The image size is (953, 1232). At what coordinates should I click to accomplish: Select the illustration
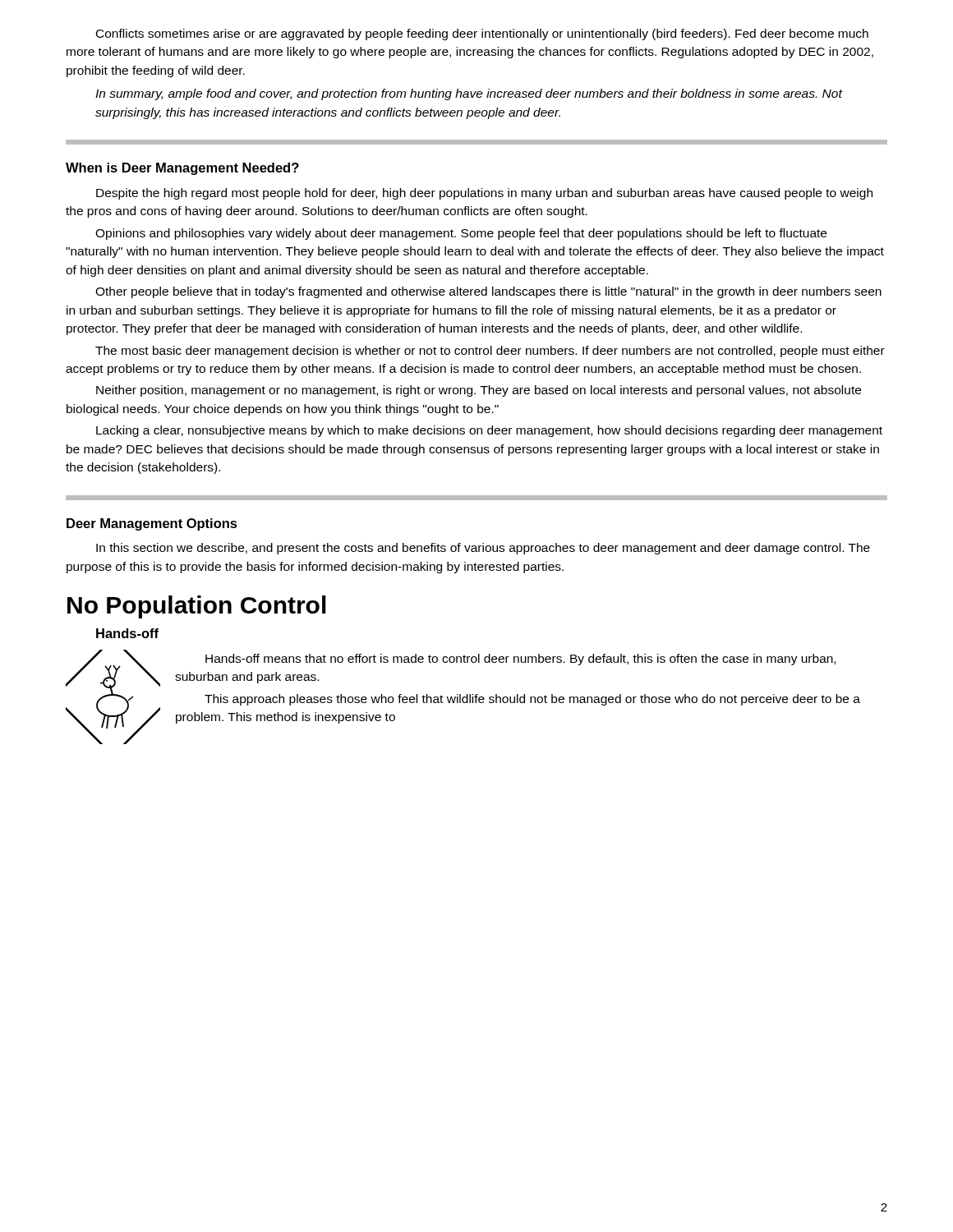pos(113,698)
